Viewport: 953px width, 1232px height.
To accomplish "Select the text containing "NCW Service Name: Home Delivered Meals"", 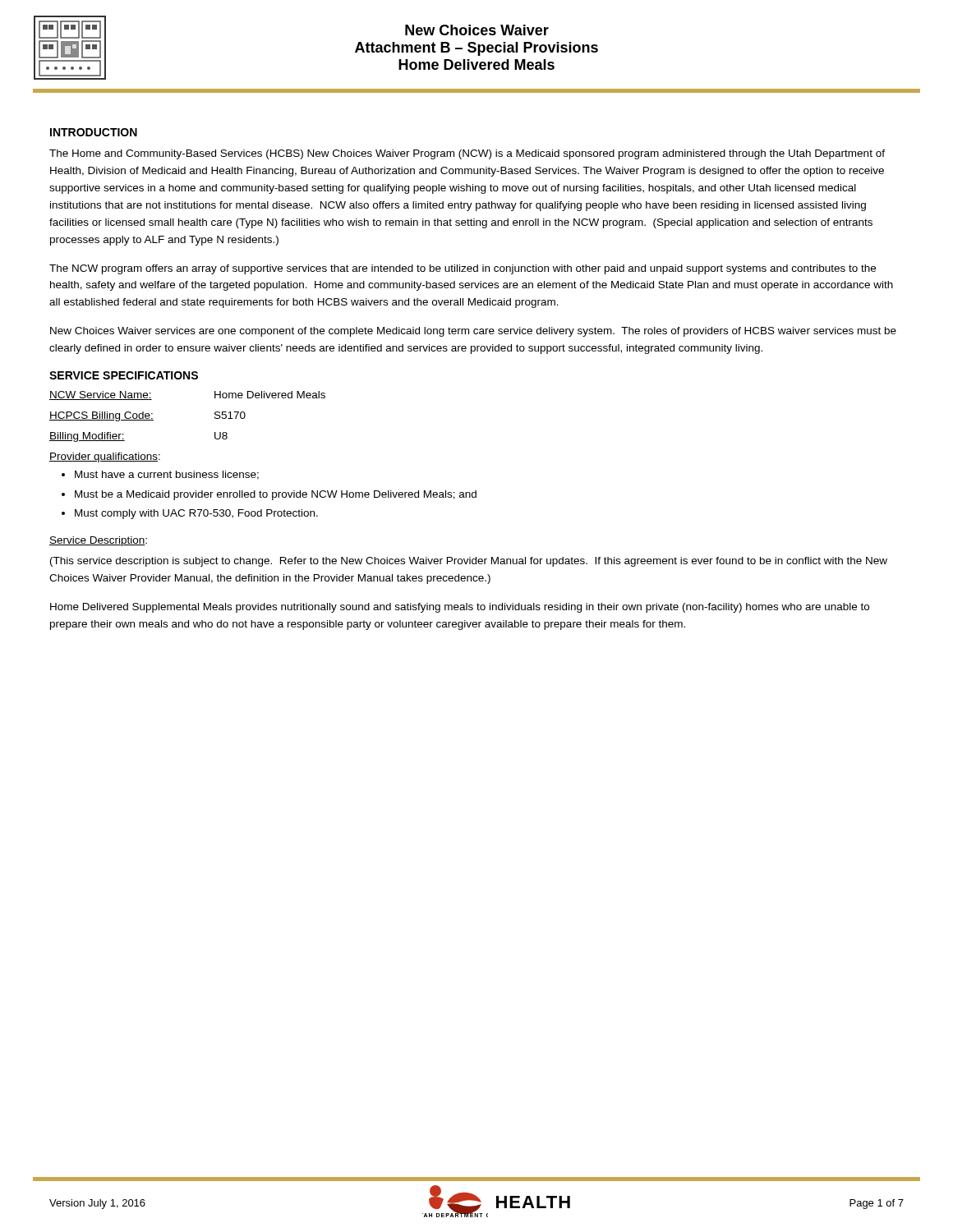I will click(x=101, y=395).
